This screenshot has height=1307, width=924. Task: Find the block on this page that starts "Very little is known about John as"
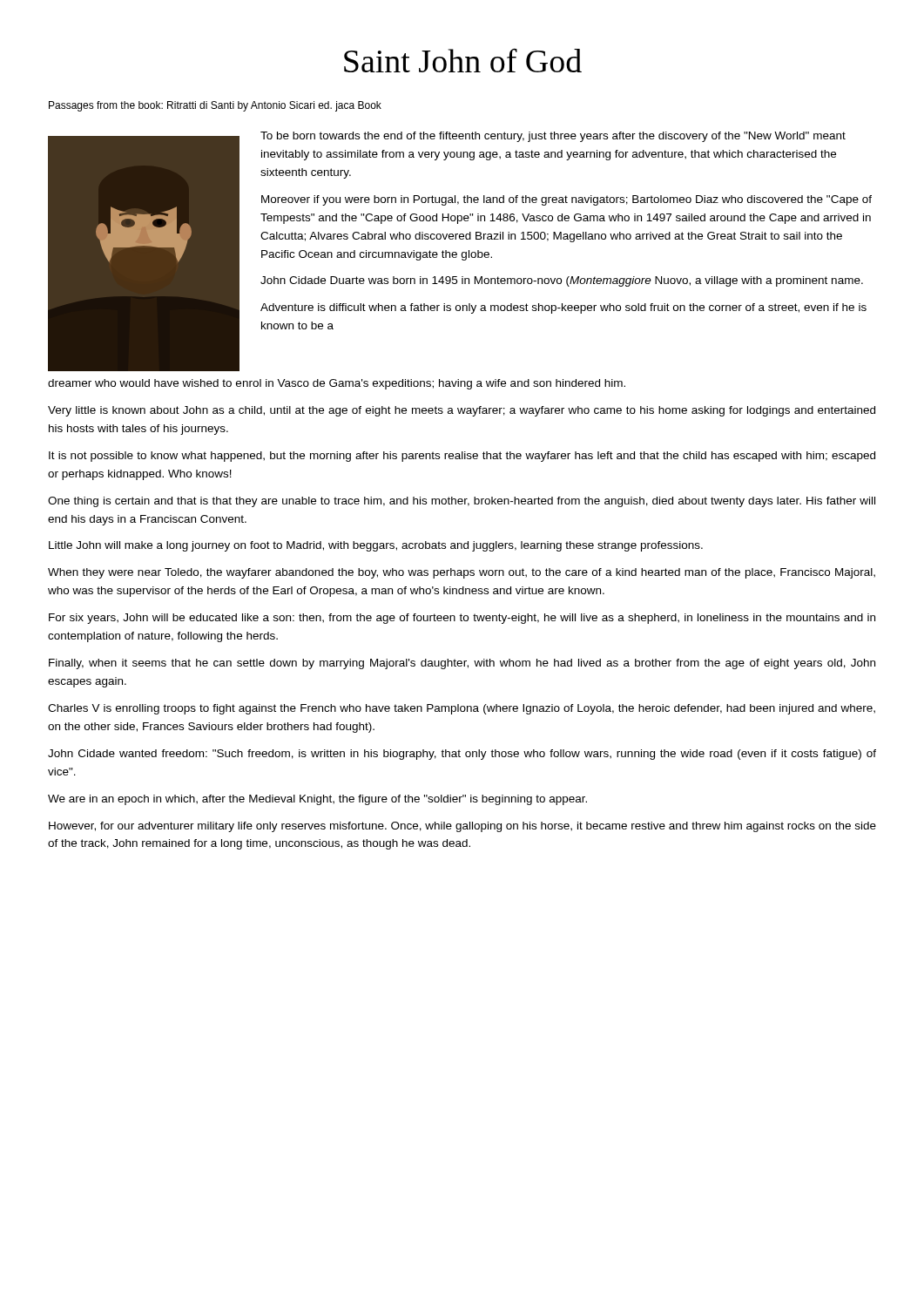[x=462, y=419]
